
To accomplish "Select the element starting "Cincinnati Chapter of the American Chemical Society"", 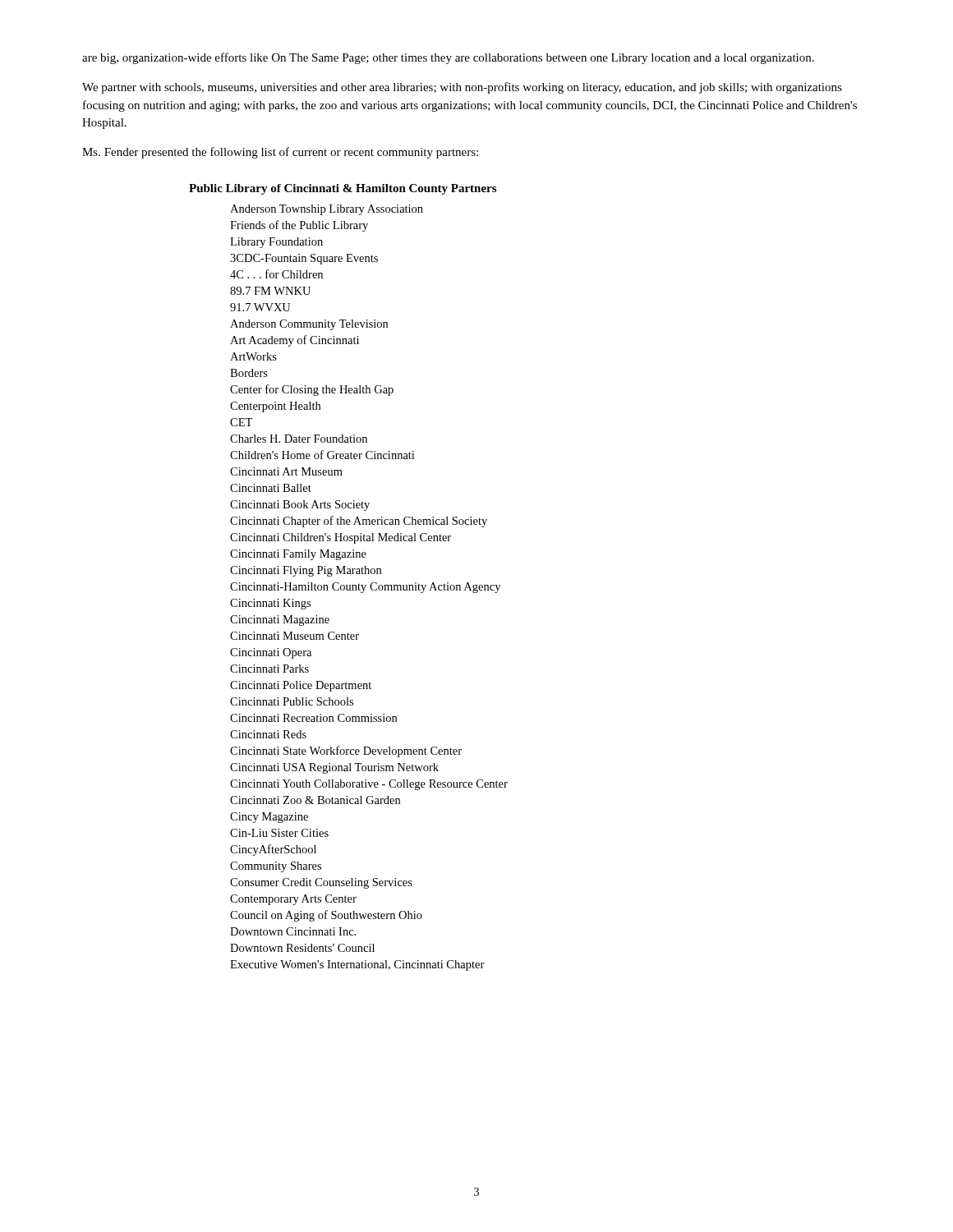I will 359,521.
